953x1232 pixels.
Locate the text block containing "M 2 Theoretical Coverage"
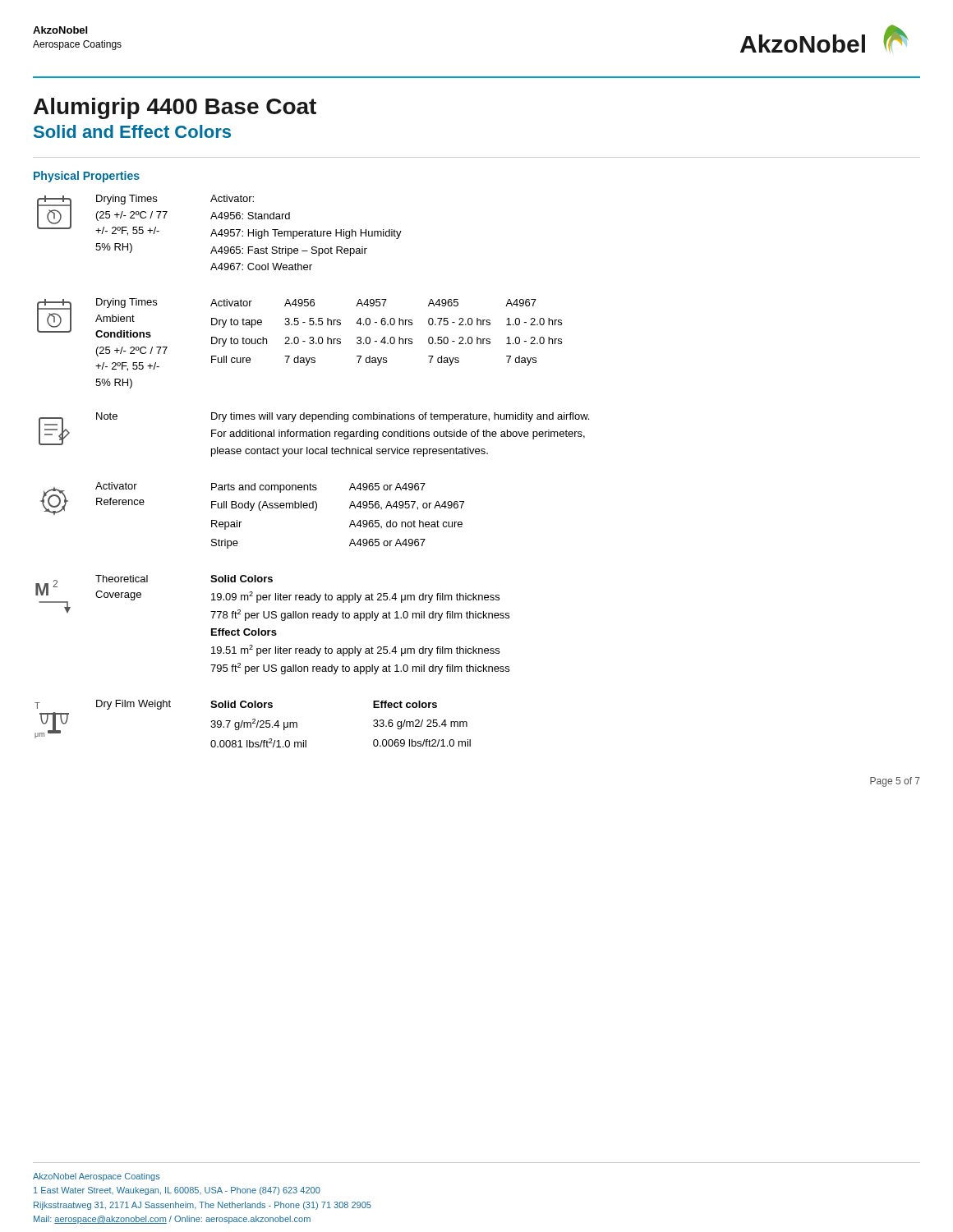[476, 624]
